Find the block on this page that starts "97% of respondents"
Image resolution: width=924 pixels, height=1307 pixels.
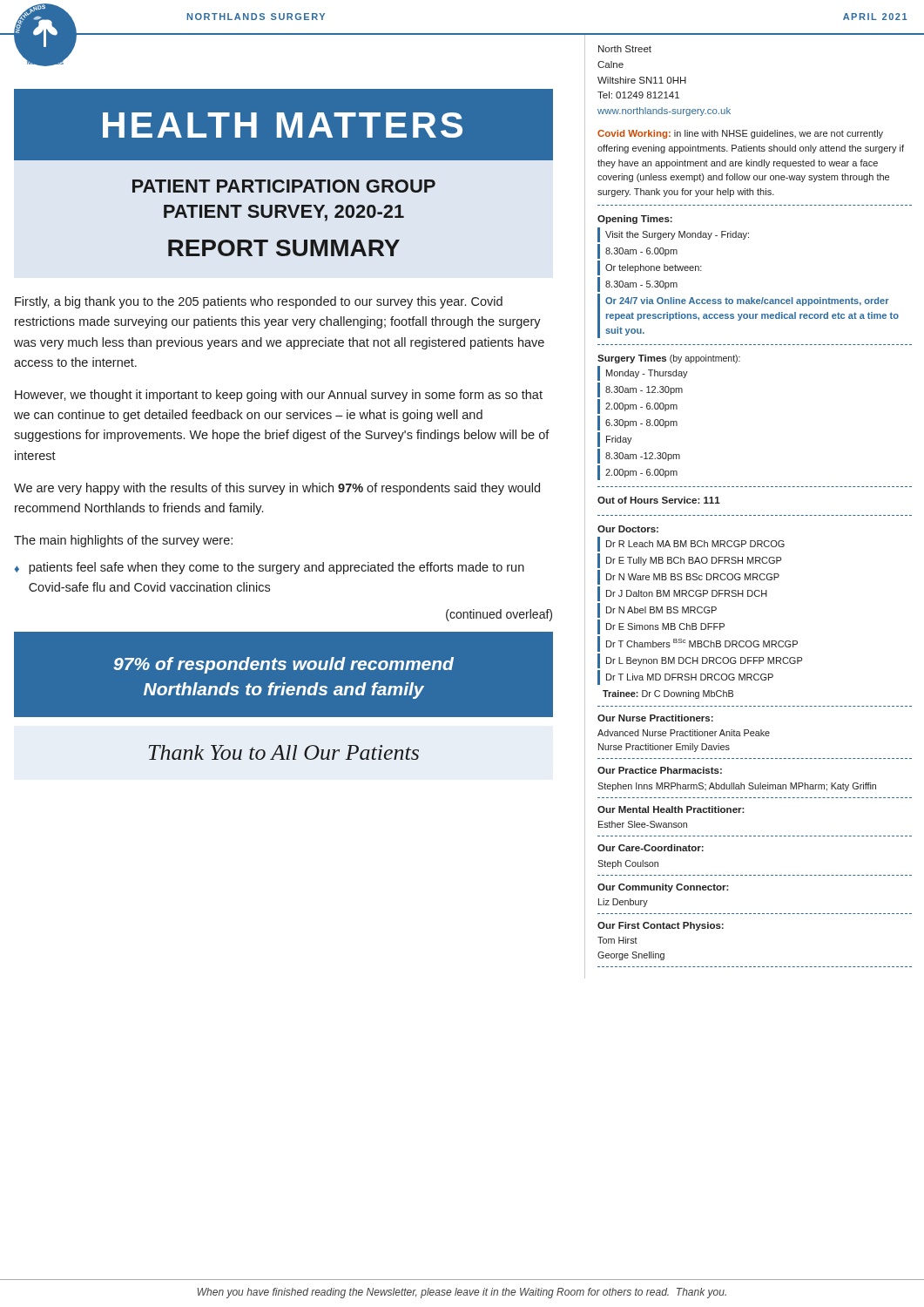283,676
